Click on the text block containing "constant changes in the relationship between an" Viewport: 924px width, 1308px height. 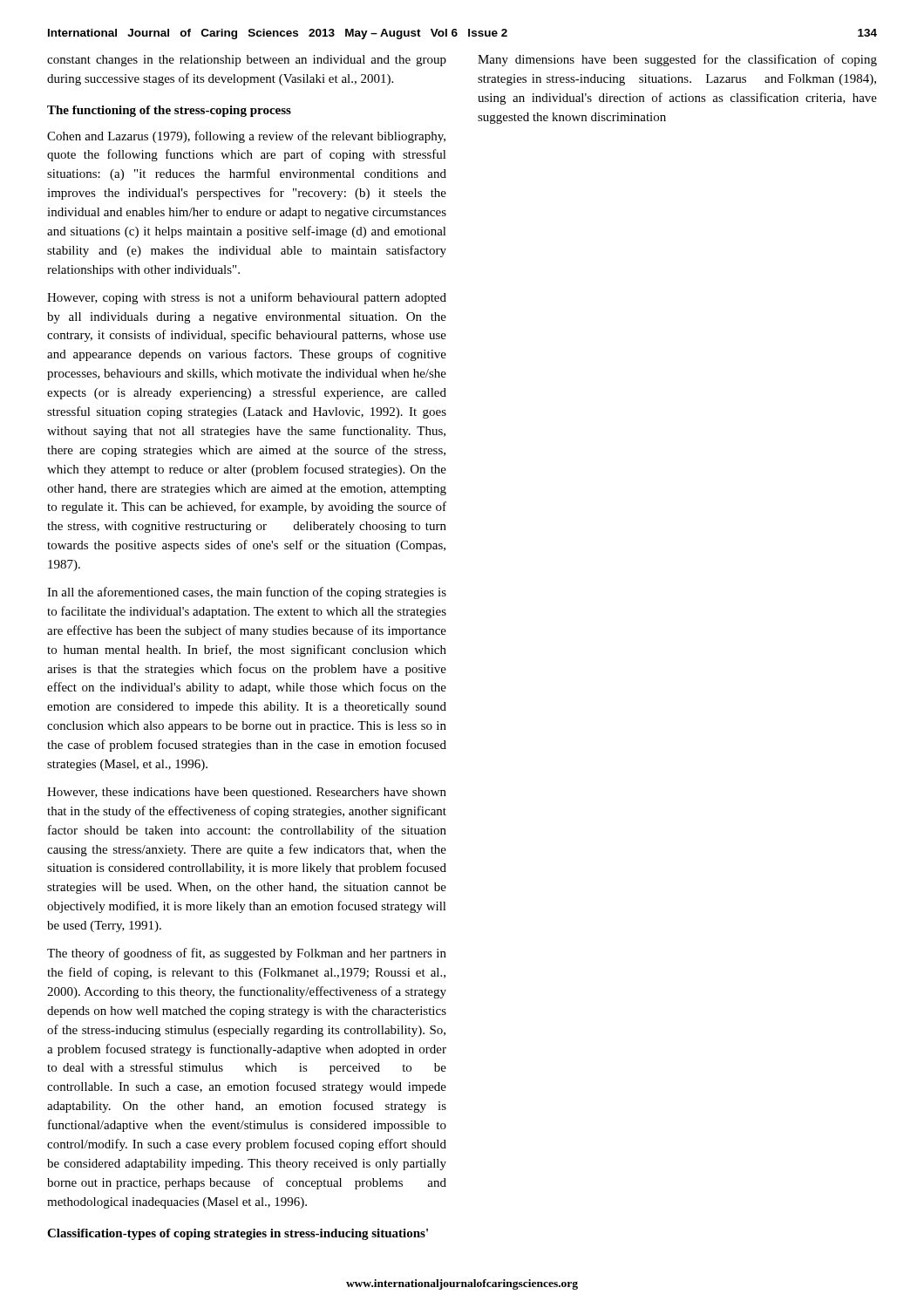247,69
